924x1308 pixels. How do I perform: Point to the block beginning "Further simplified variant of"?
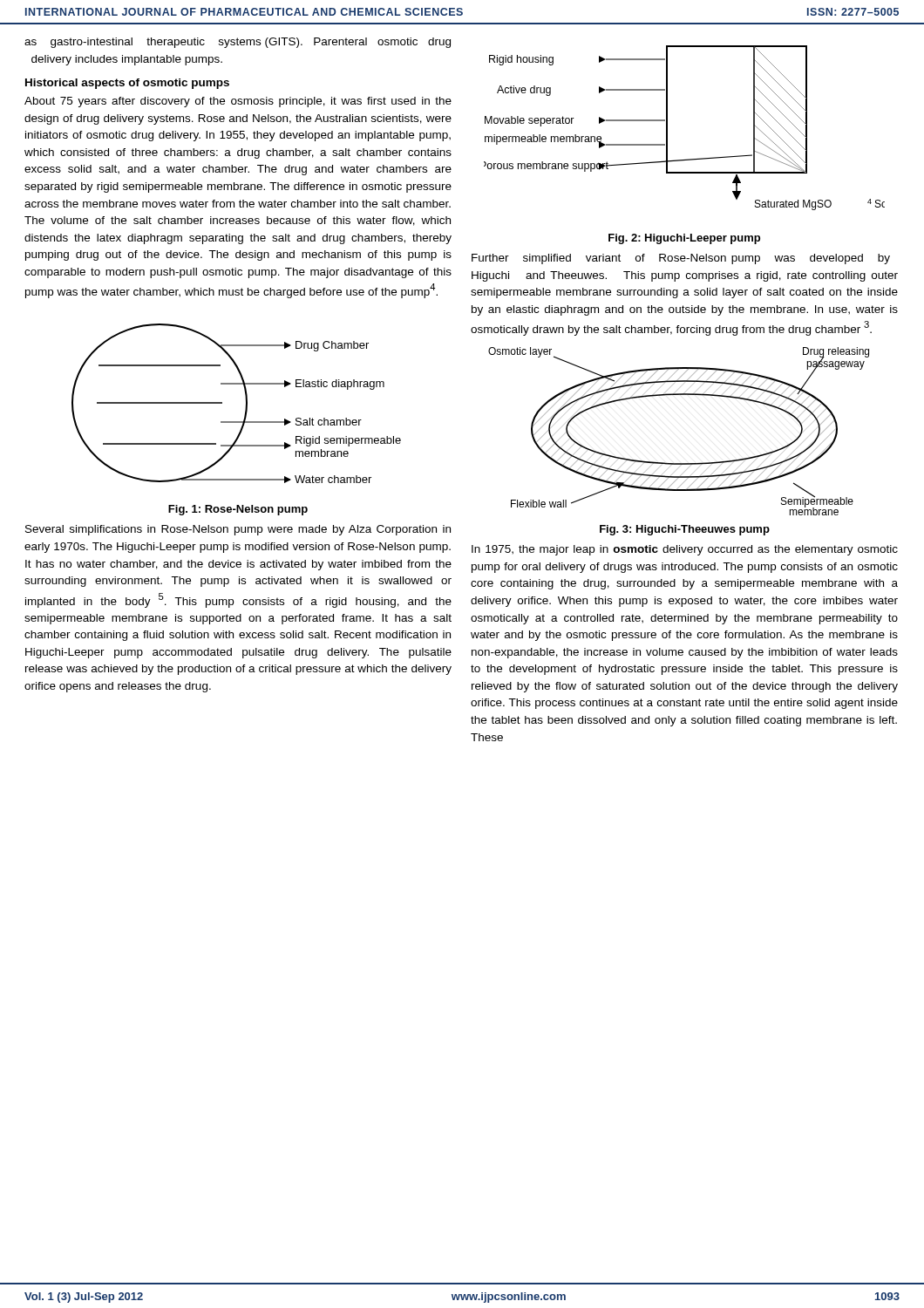(684, 294)
